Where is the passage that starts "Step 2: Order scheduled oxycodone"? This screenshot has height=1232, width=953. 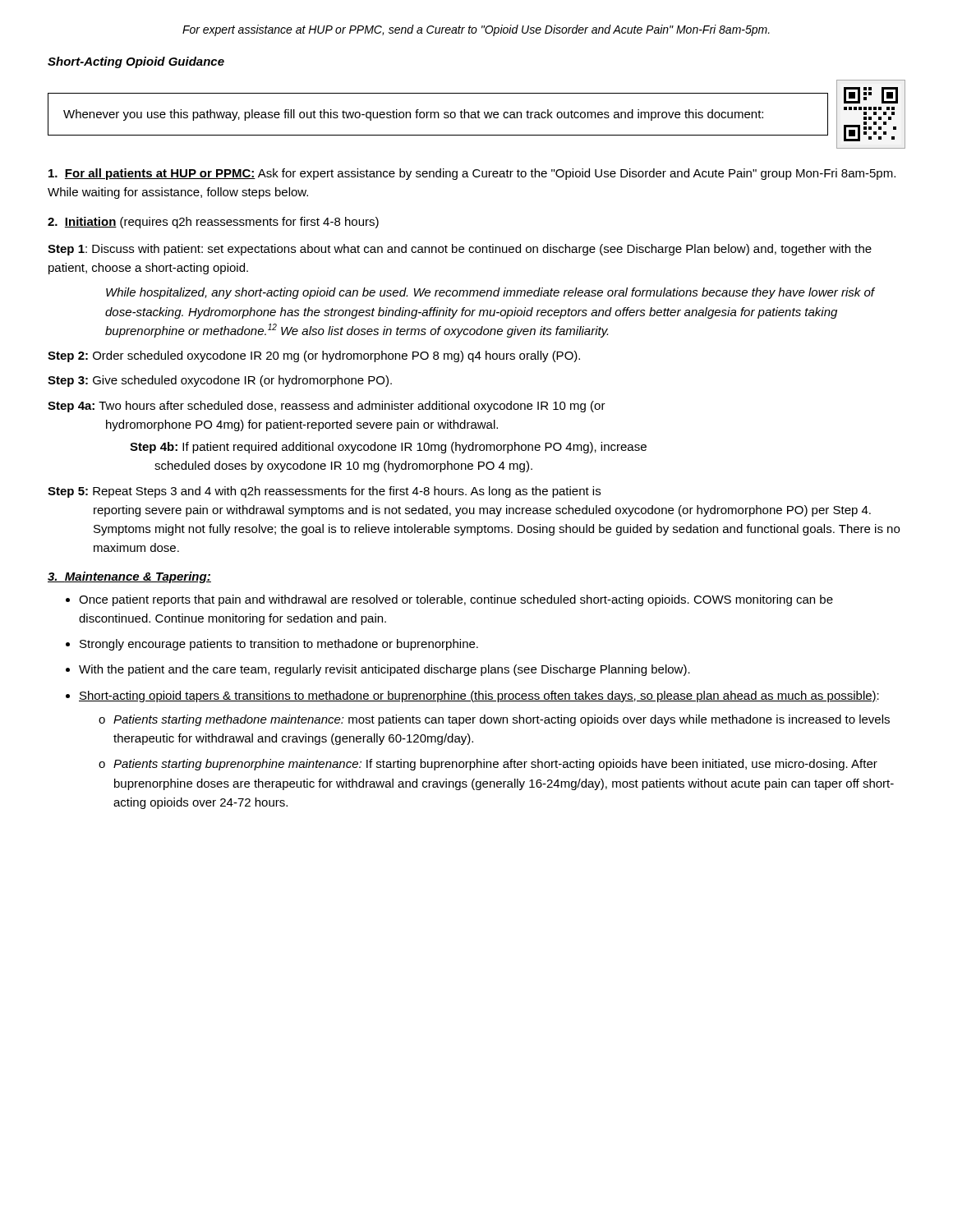314,355
